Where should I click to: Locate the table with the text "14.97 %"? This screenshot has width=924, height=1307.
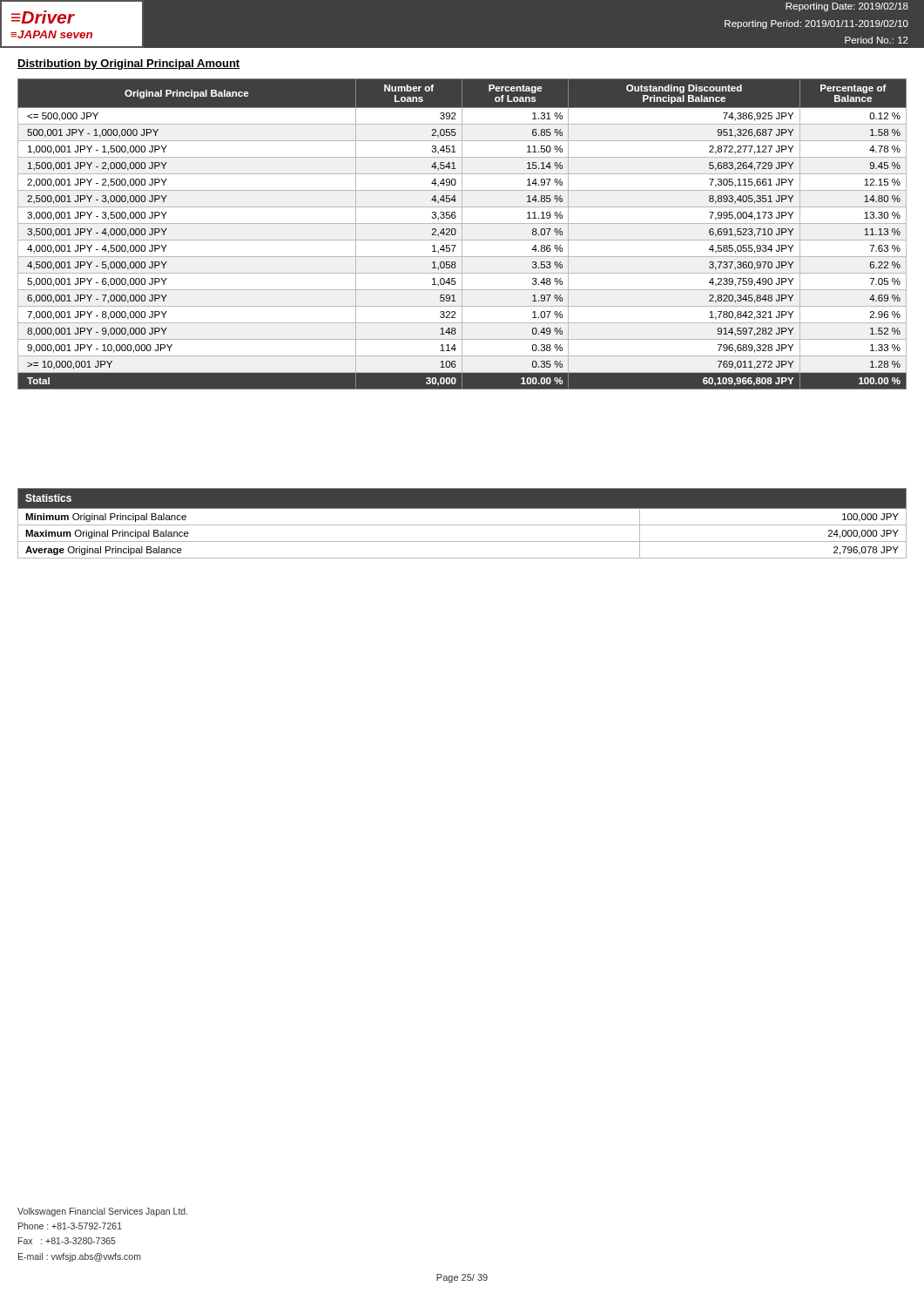462,234
